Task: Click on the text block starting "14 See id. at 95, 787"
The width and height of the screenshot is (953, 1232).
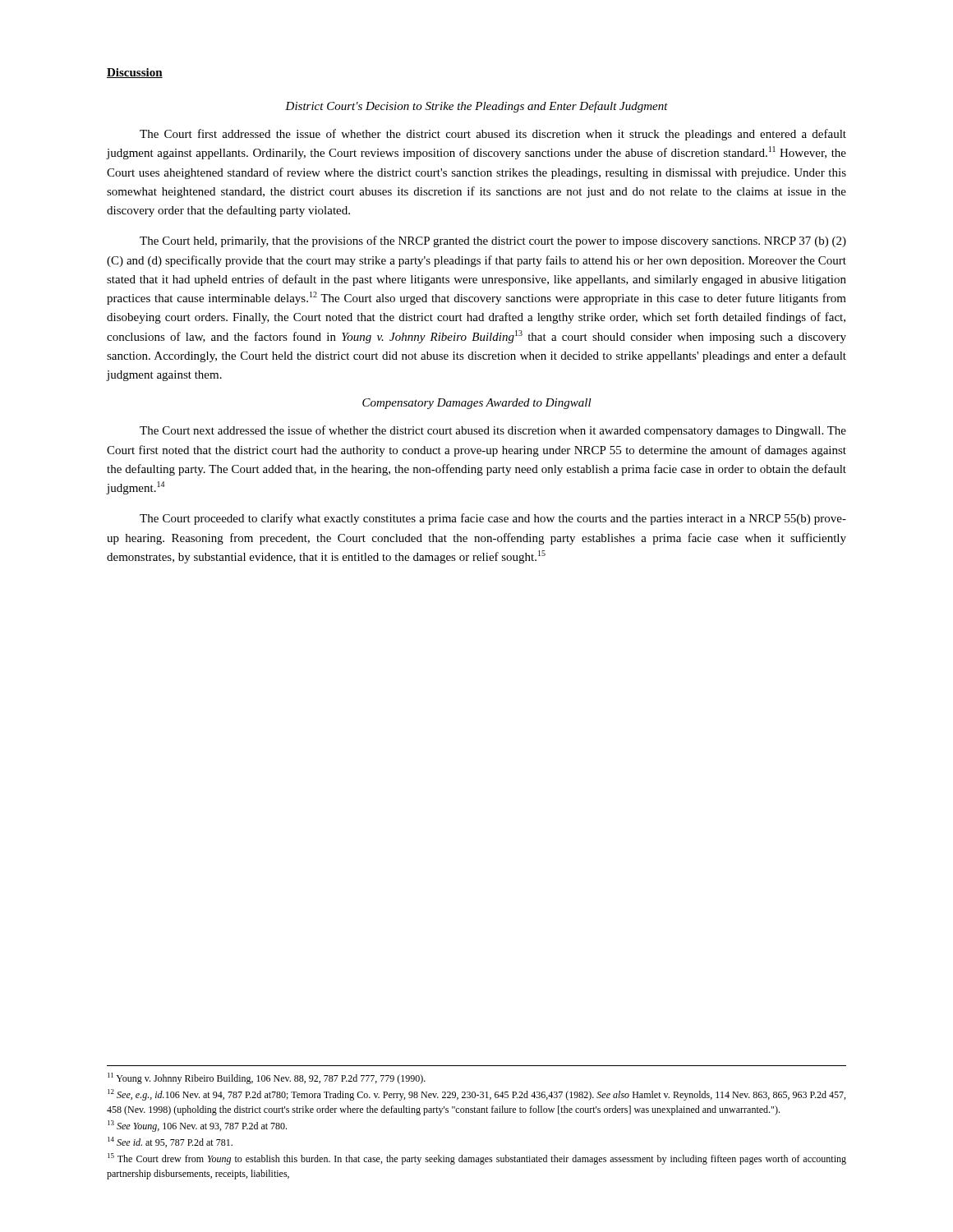Action: click(170, 1142)
